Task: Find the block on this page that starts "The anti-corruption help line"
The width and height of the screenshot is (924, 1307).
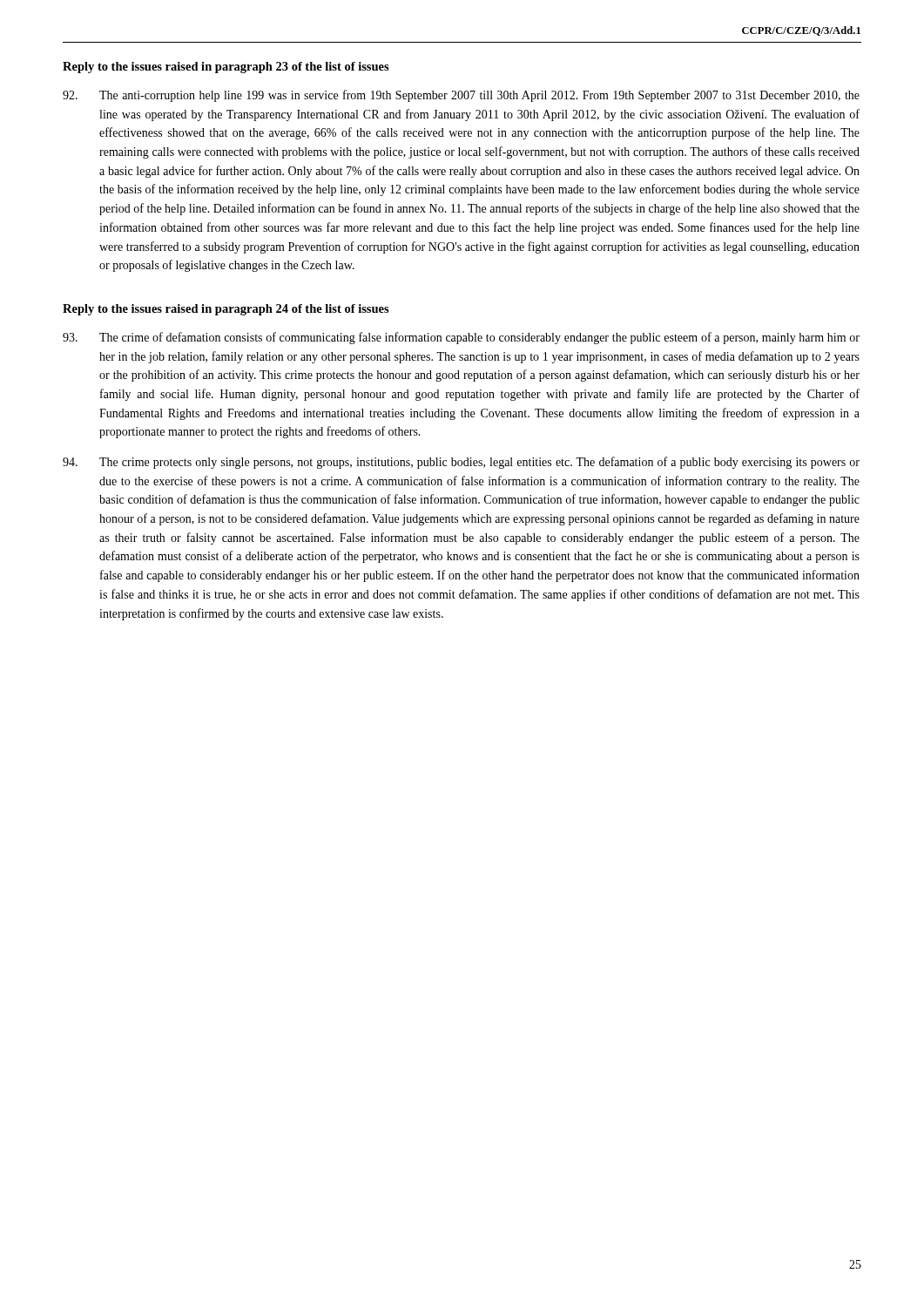Action: pyautogui.click(x=461, y=181)
